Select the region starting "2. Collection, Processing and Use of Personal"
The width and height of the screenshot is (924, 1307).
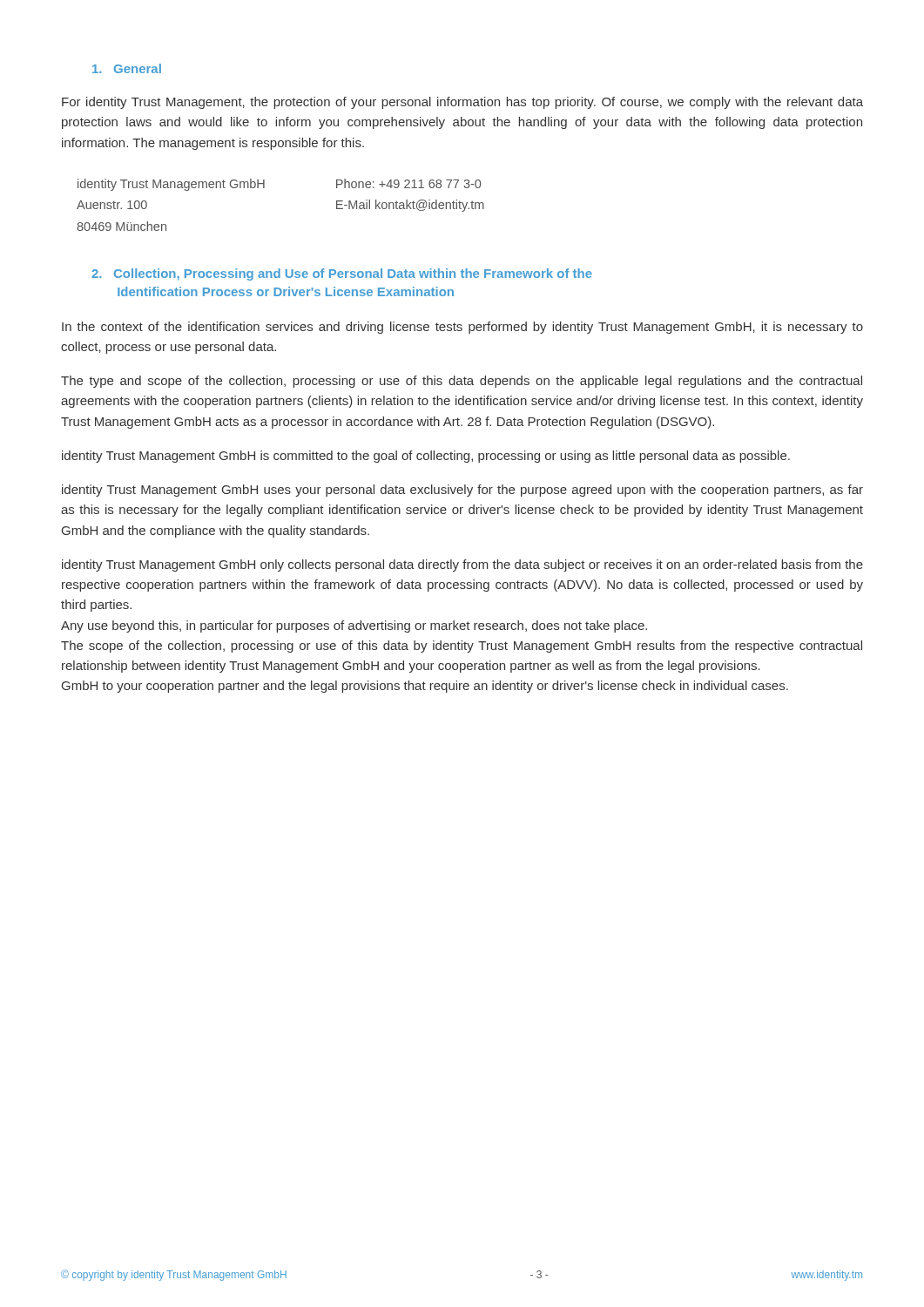[x=342, y=282]
